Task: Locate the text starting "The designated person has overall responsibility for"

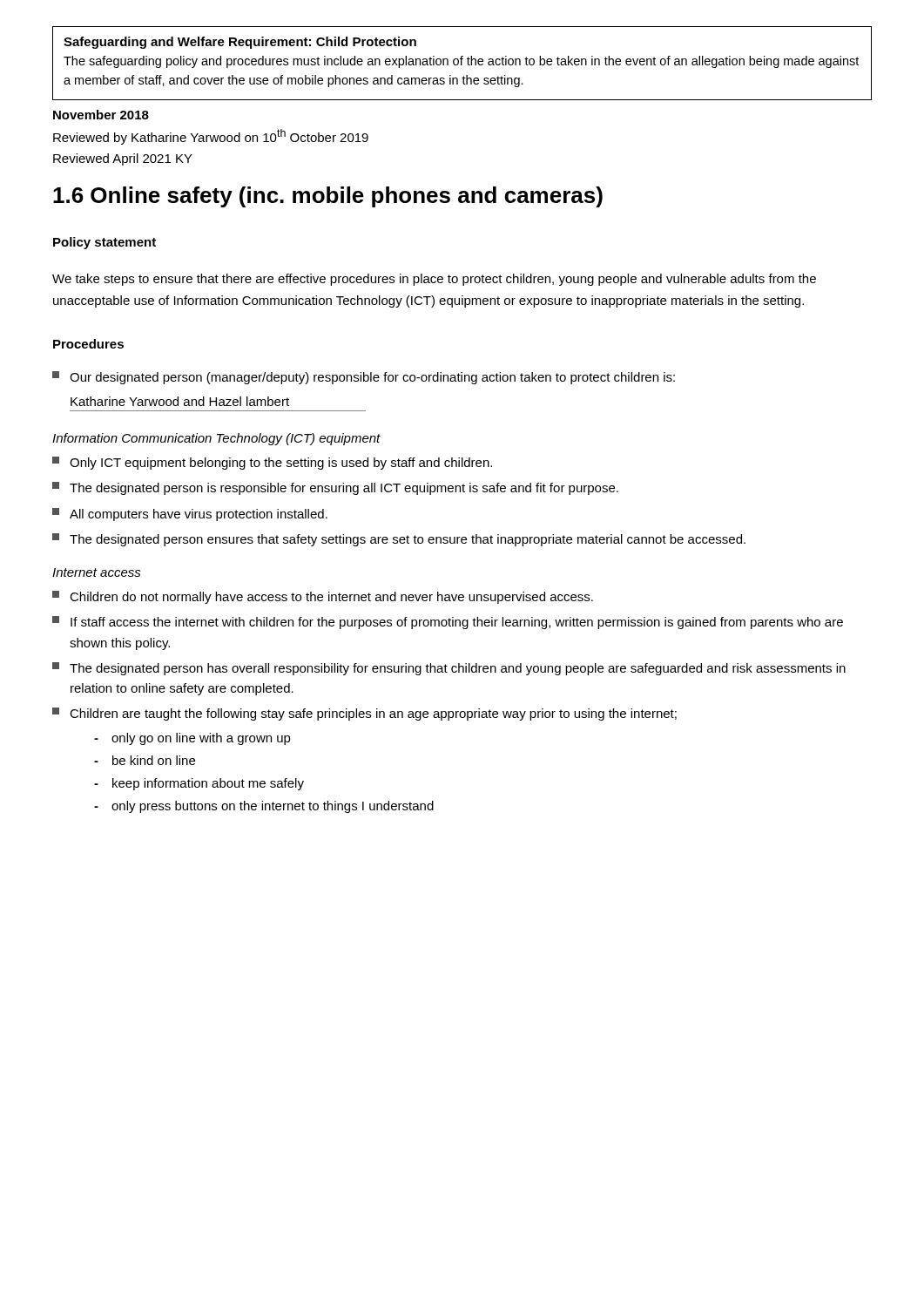Action: tap(462, 678)
